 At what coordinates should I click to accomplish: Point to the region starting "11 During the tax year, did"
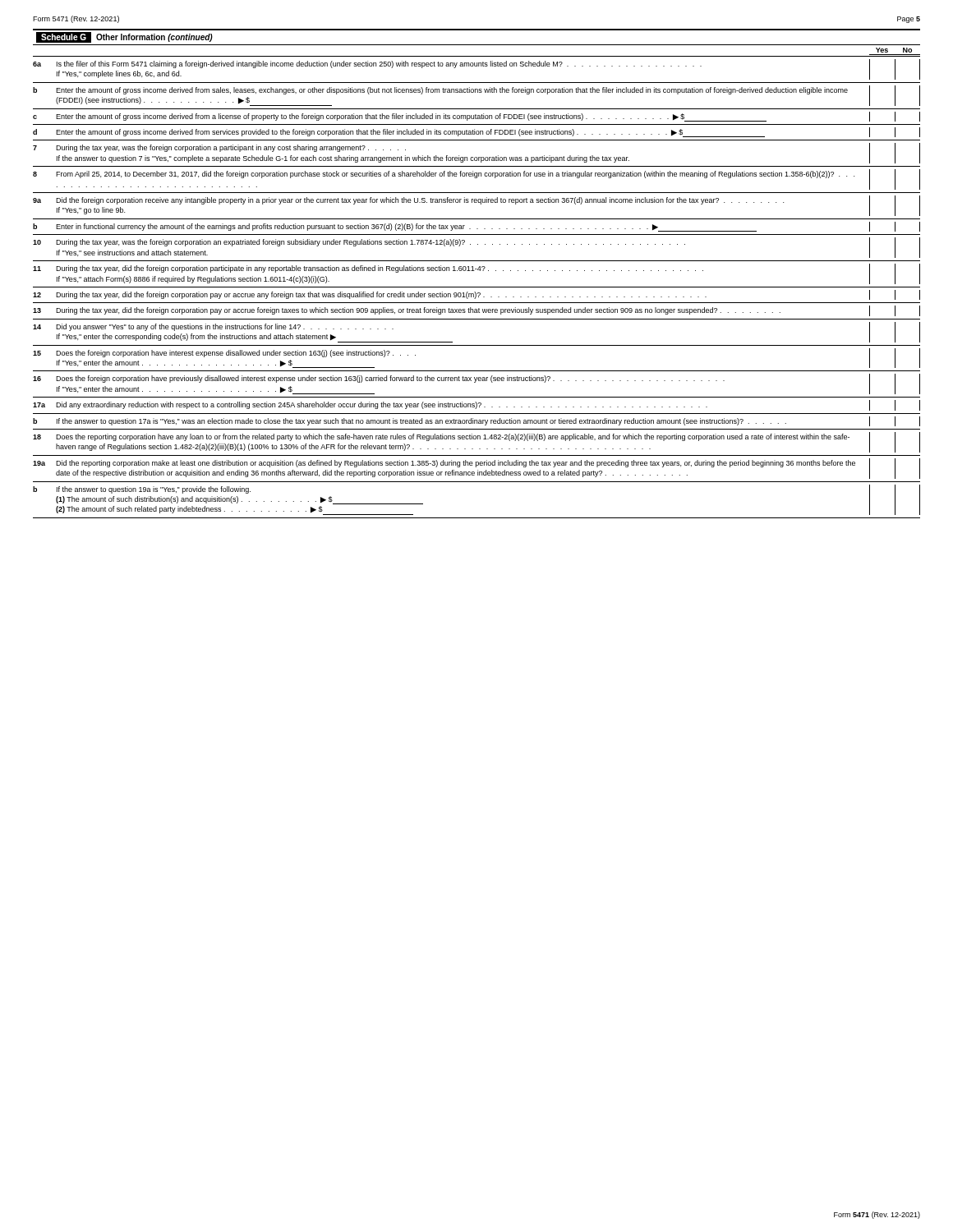pos(476,274)
